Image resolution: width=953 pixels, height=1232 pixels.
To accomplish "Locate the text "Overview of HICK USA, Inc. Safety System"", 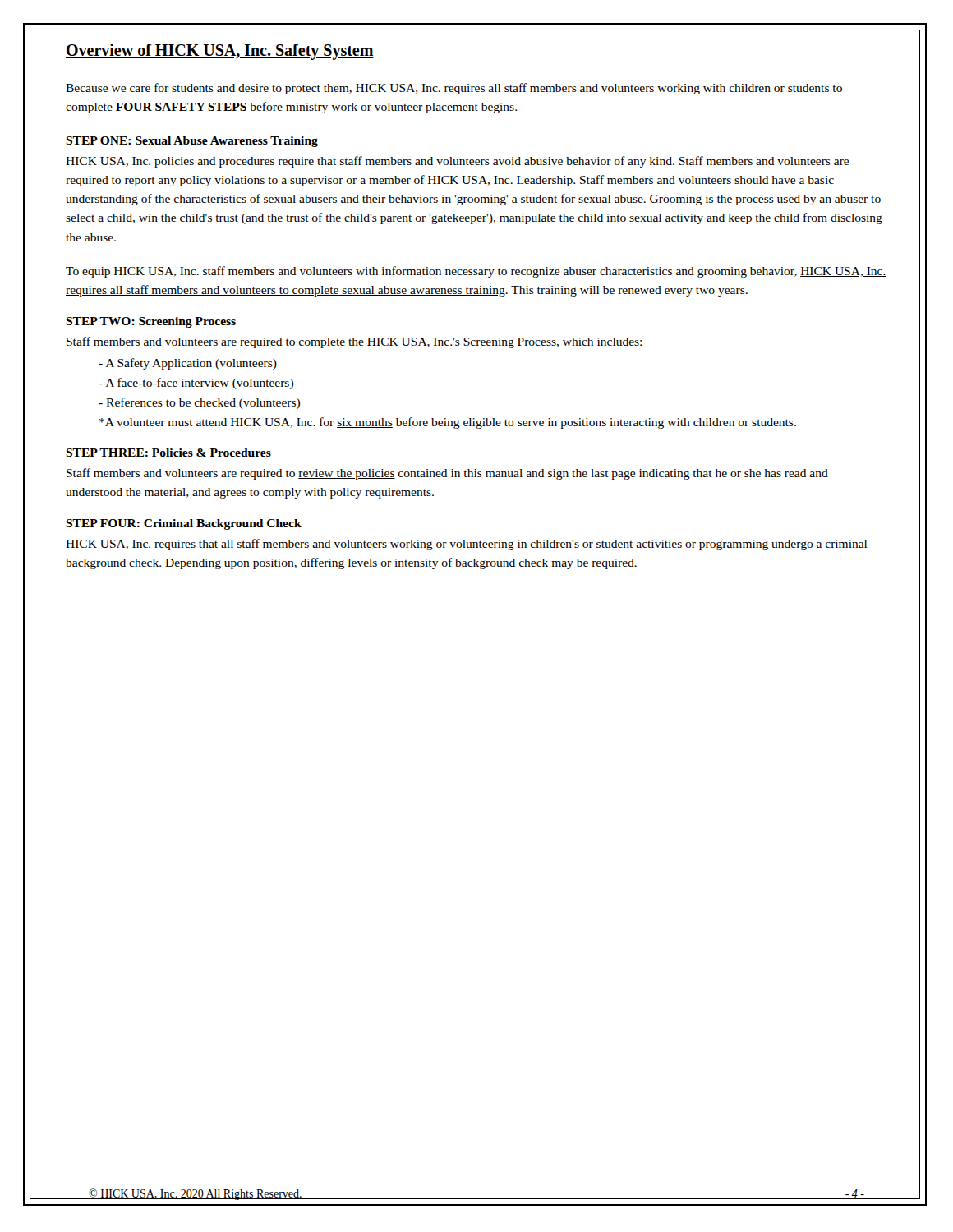I will point(220,50).
